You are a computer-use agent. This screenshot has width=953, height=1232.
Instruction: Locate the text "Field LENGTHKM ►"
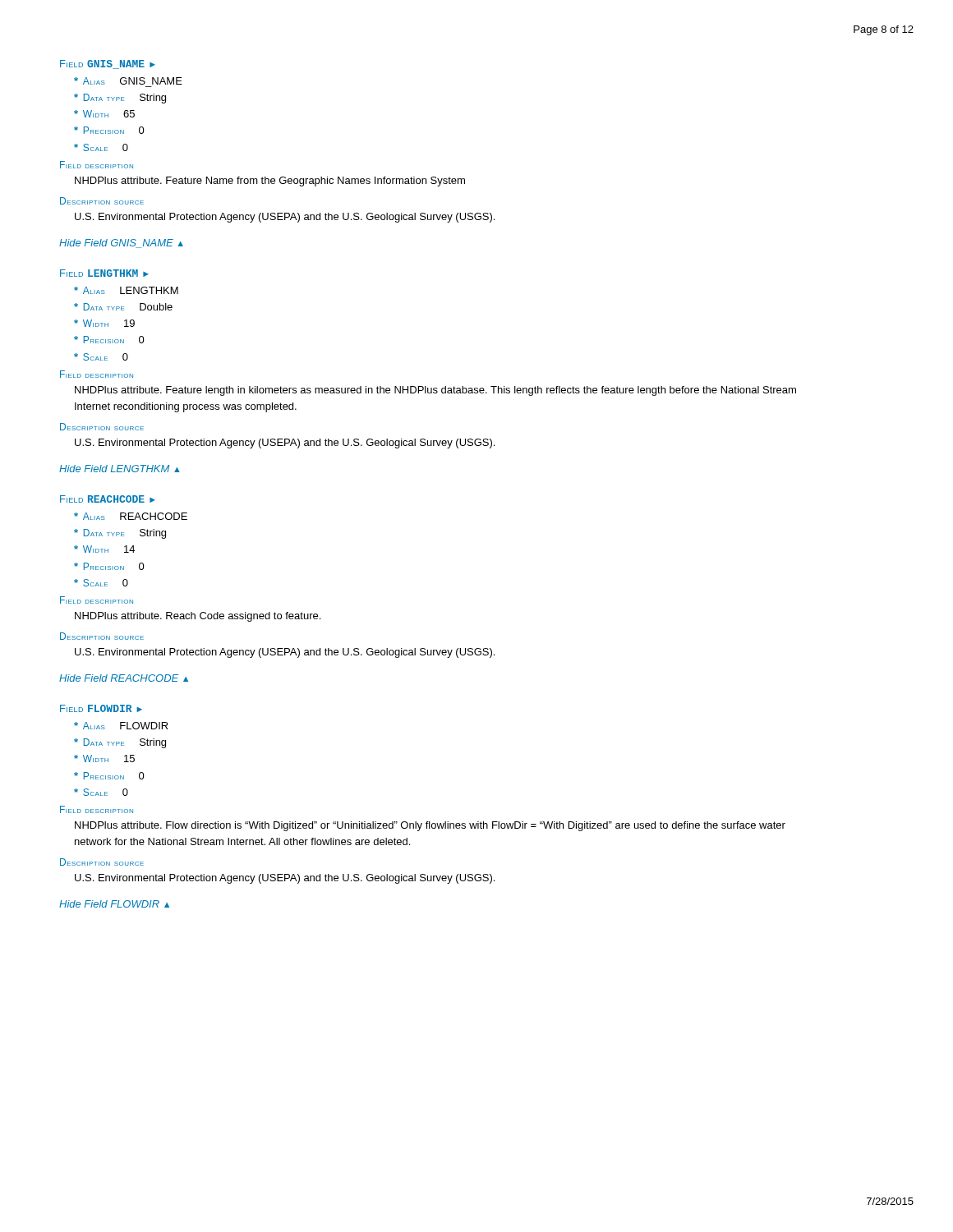click(104, 273)
